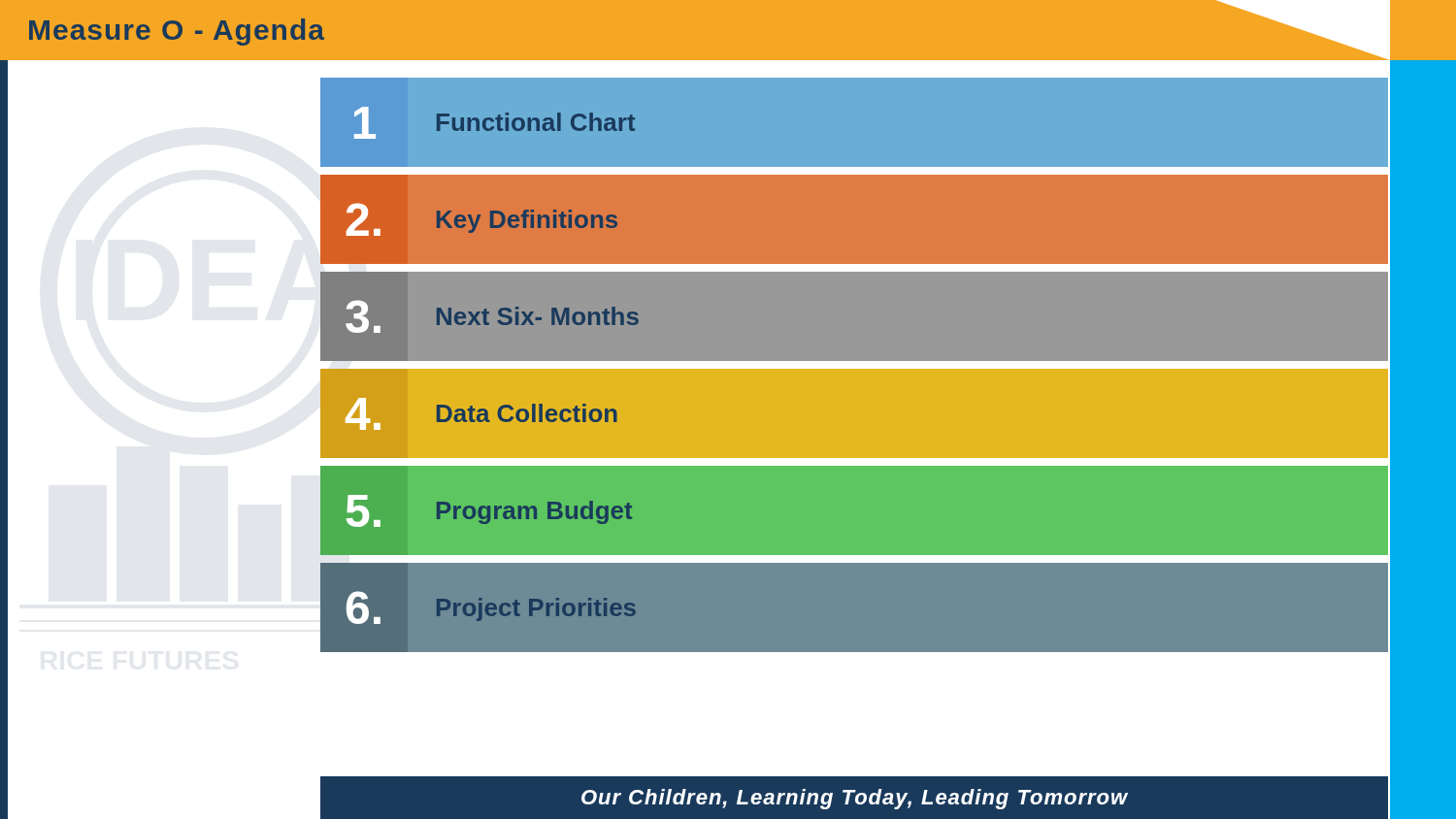This screenshot has width=1456, height=819.
Task: Point to "6. Project Priorities"
Action: coord(491,607)
